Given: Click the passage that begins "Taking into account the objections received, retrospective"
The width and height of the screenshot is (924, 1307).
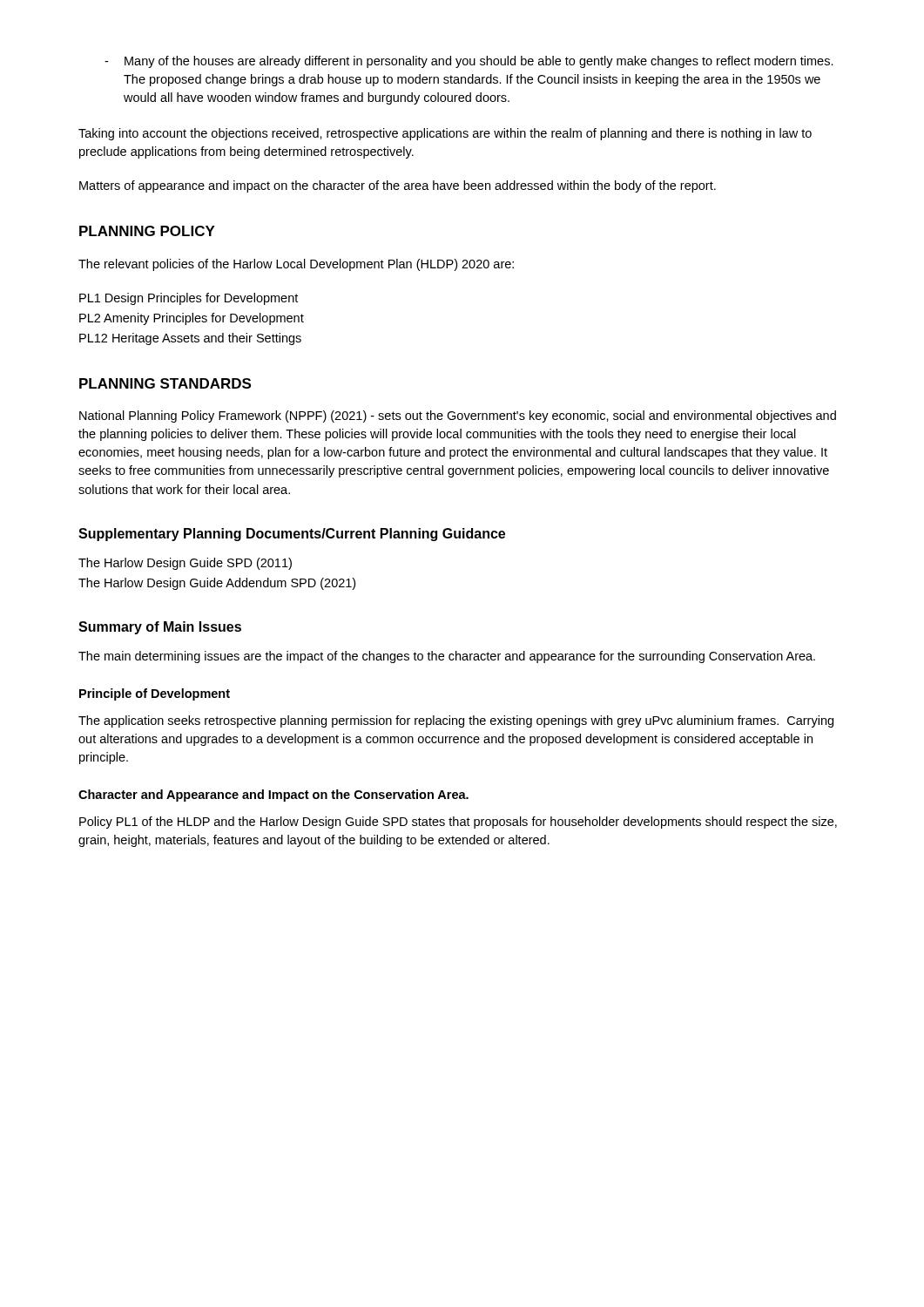Looking at the screenshot, I should 445,143.
